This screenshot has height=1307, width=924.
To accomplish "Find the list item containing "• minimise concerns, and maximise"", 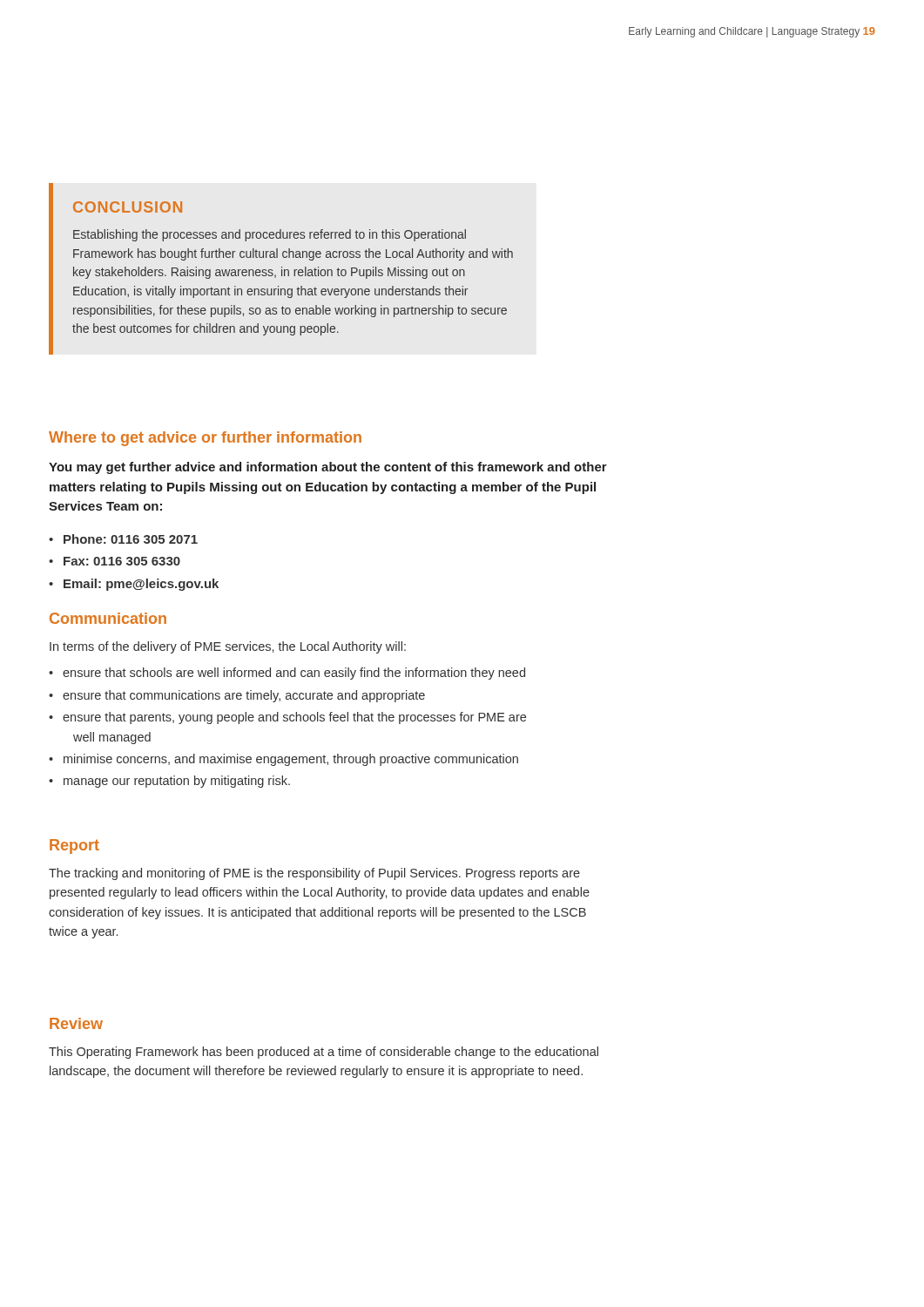I will (284, 760).
